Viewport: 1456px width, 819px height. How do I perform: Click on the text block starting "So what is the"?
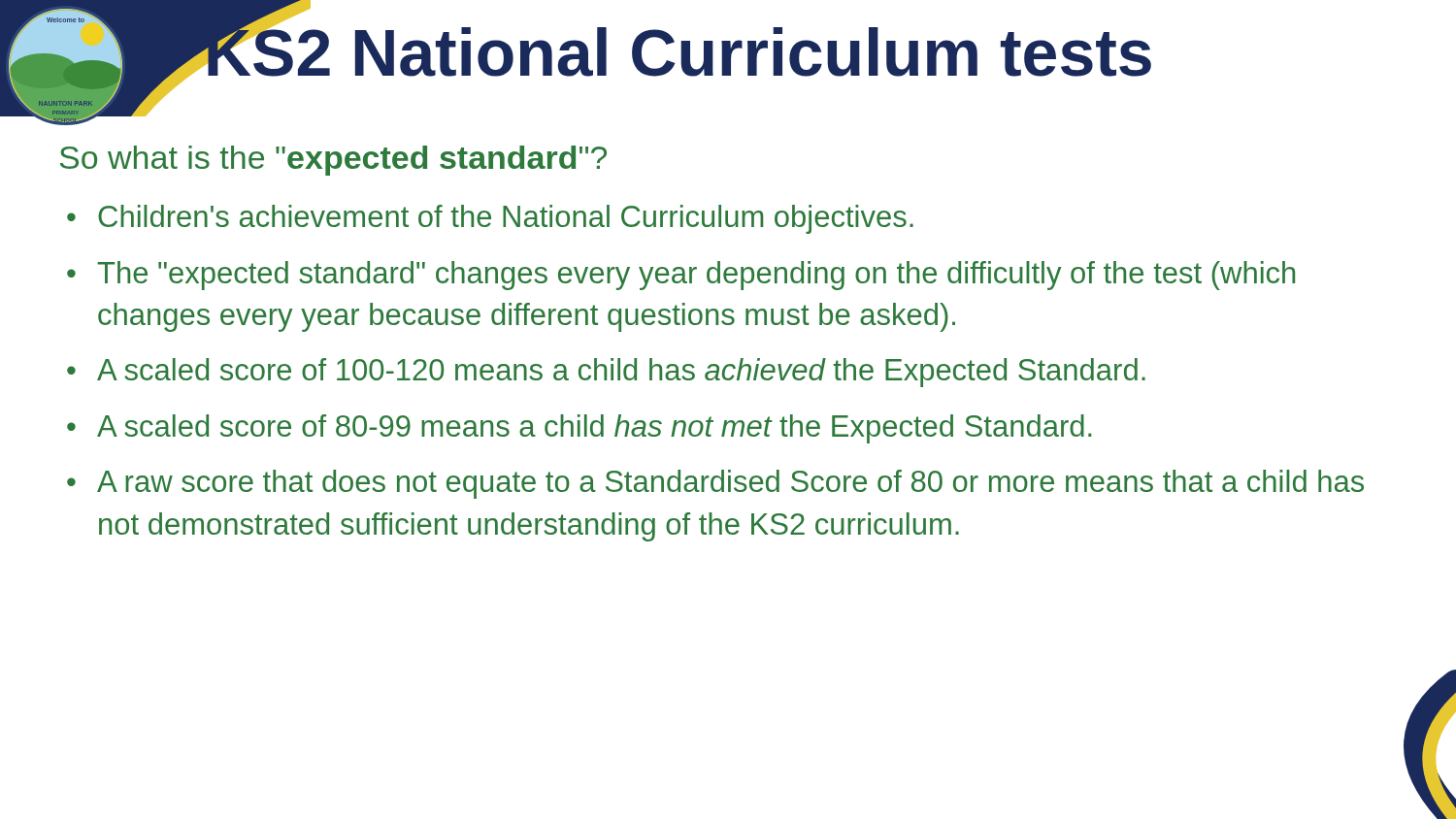pyautogui.click(x=333, y=157)
